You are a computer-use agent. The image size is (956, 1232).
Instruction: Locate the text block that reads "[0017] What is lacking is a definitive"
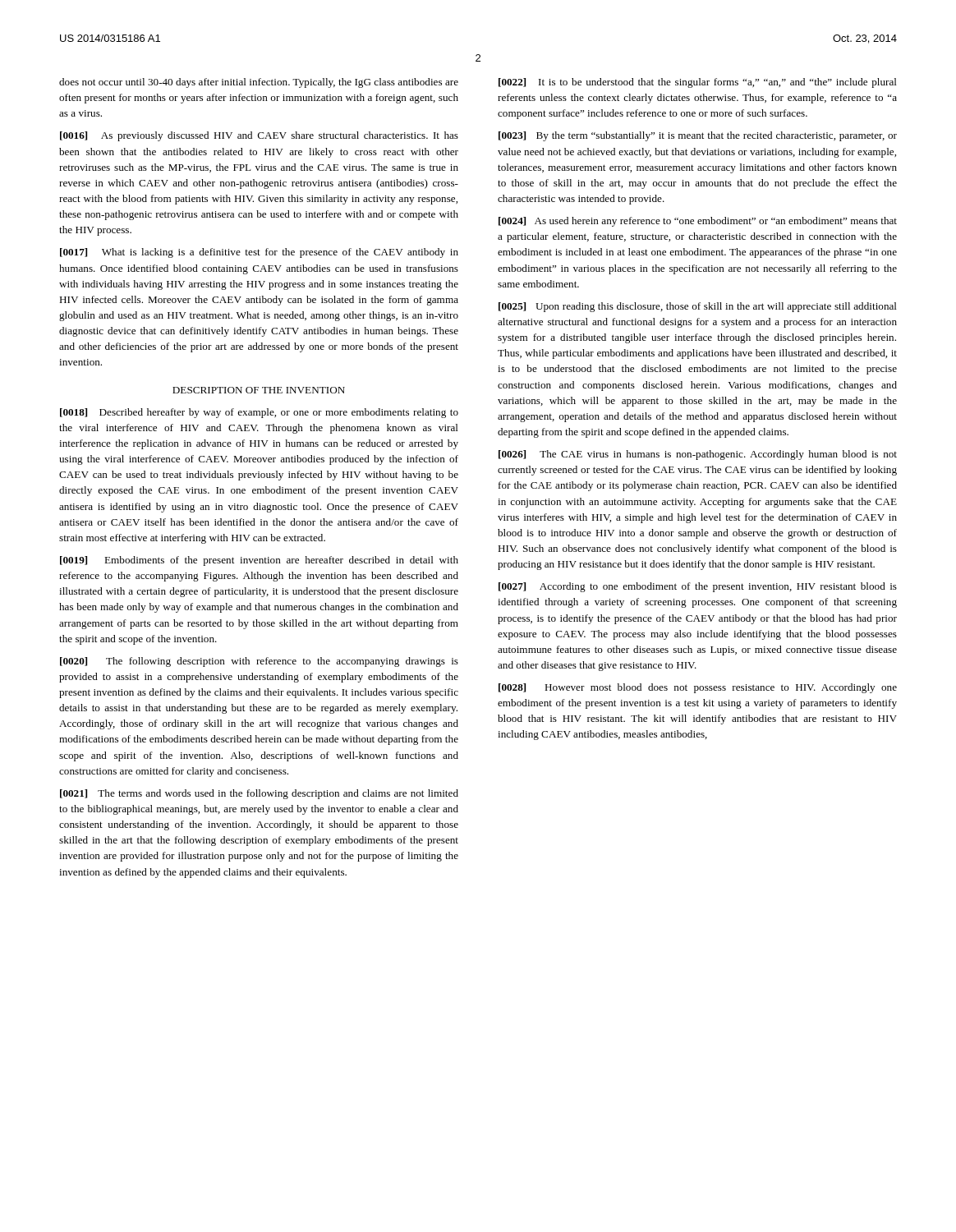click(x=259, y=307)
